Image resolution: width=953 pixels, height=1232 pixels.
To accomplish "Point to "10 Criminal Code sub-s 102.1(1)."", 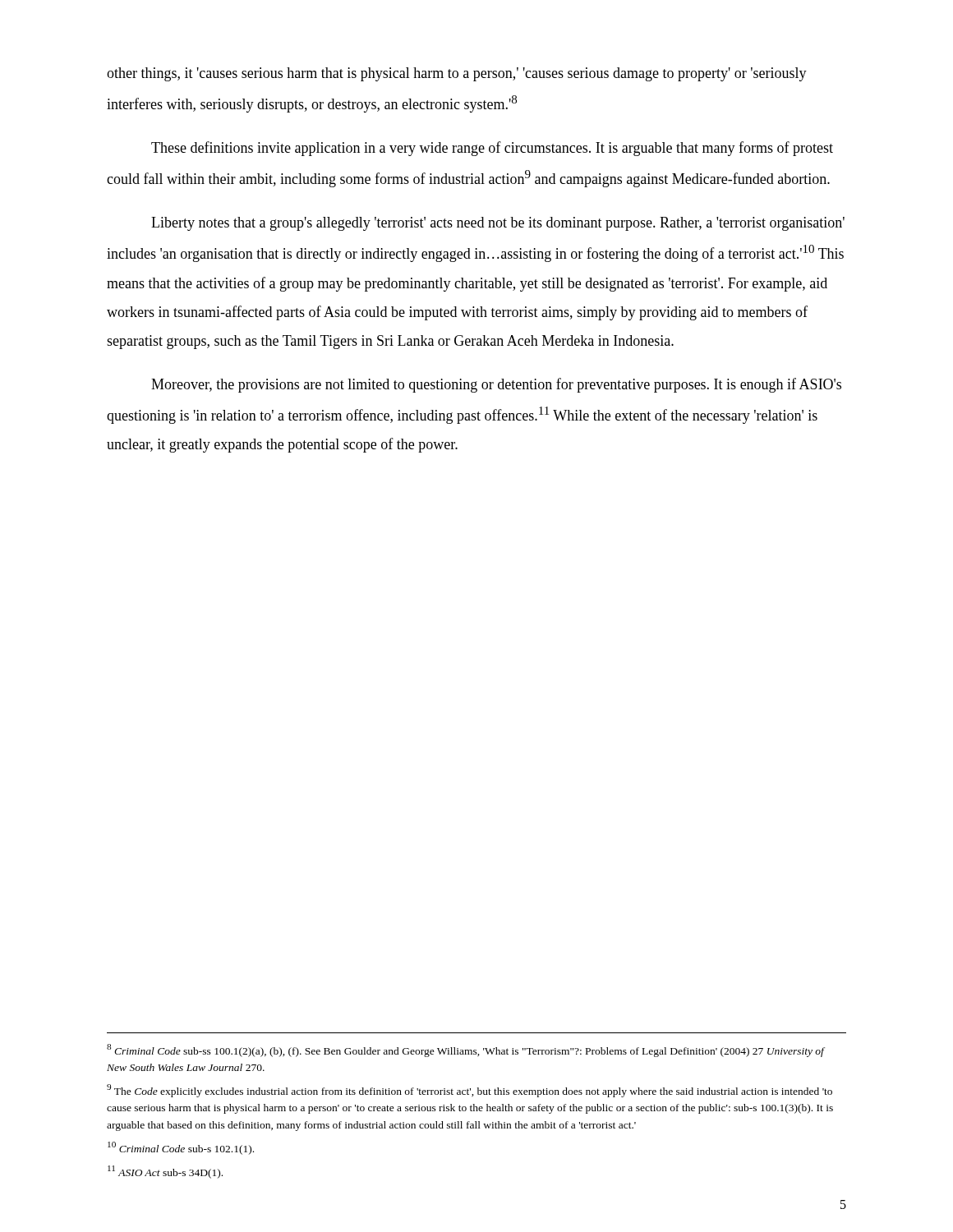I will tap(181, 1147).
